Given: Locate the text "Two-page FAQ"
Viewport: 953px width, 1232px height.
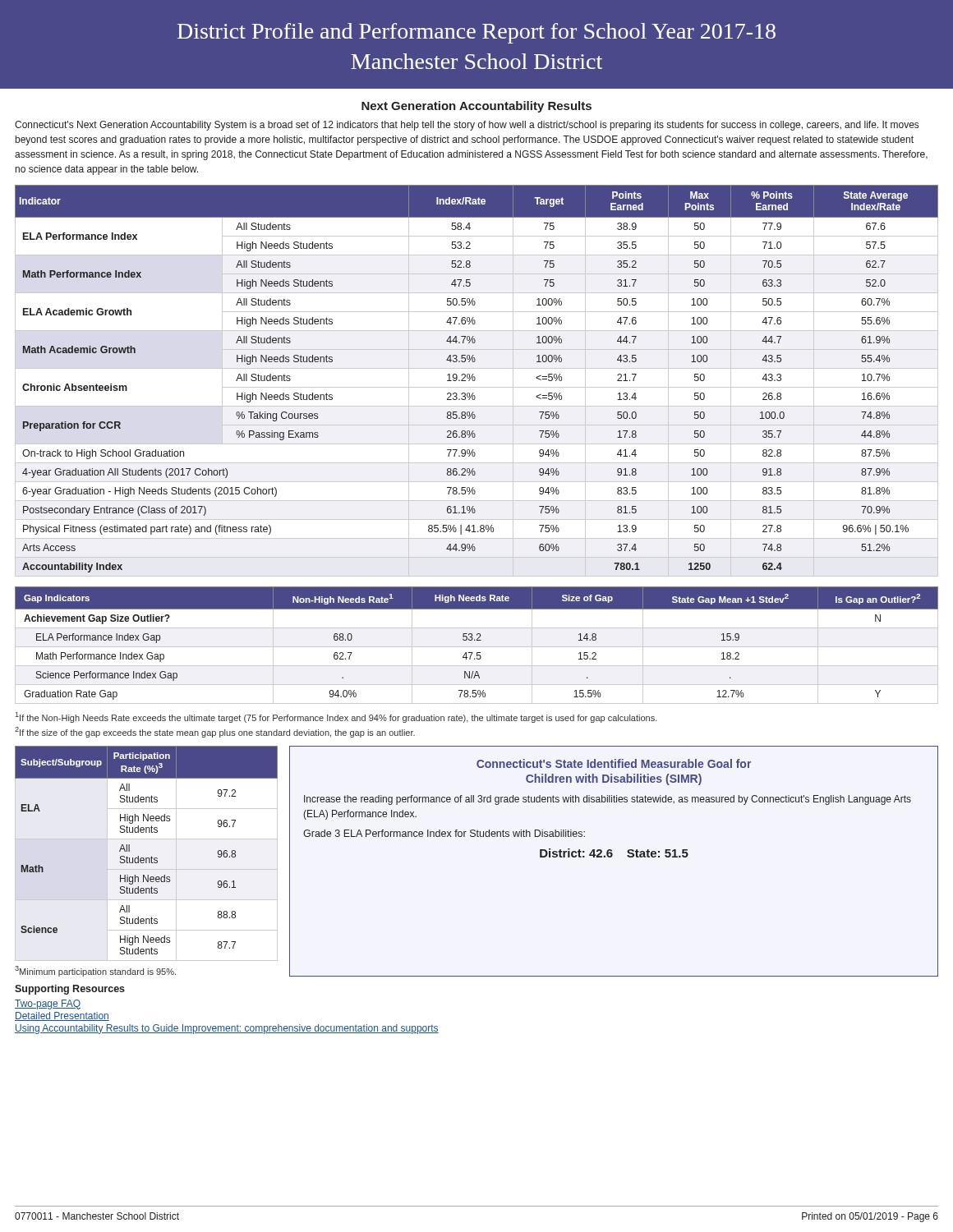Looking at the screenshot, I should pos(48,1004).
